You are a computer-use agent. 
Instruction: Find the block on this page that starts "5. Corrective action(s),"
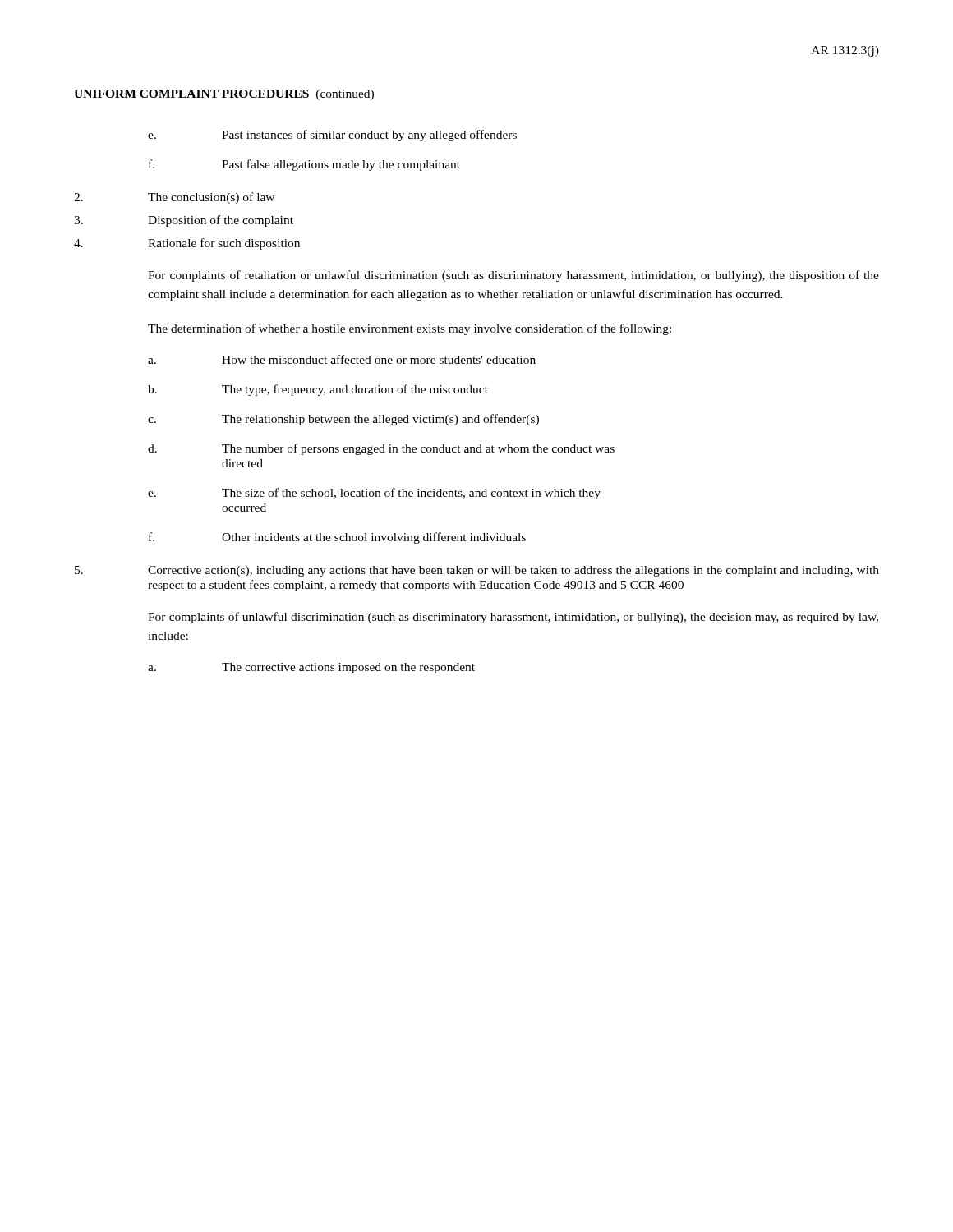click(476, 577)
